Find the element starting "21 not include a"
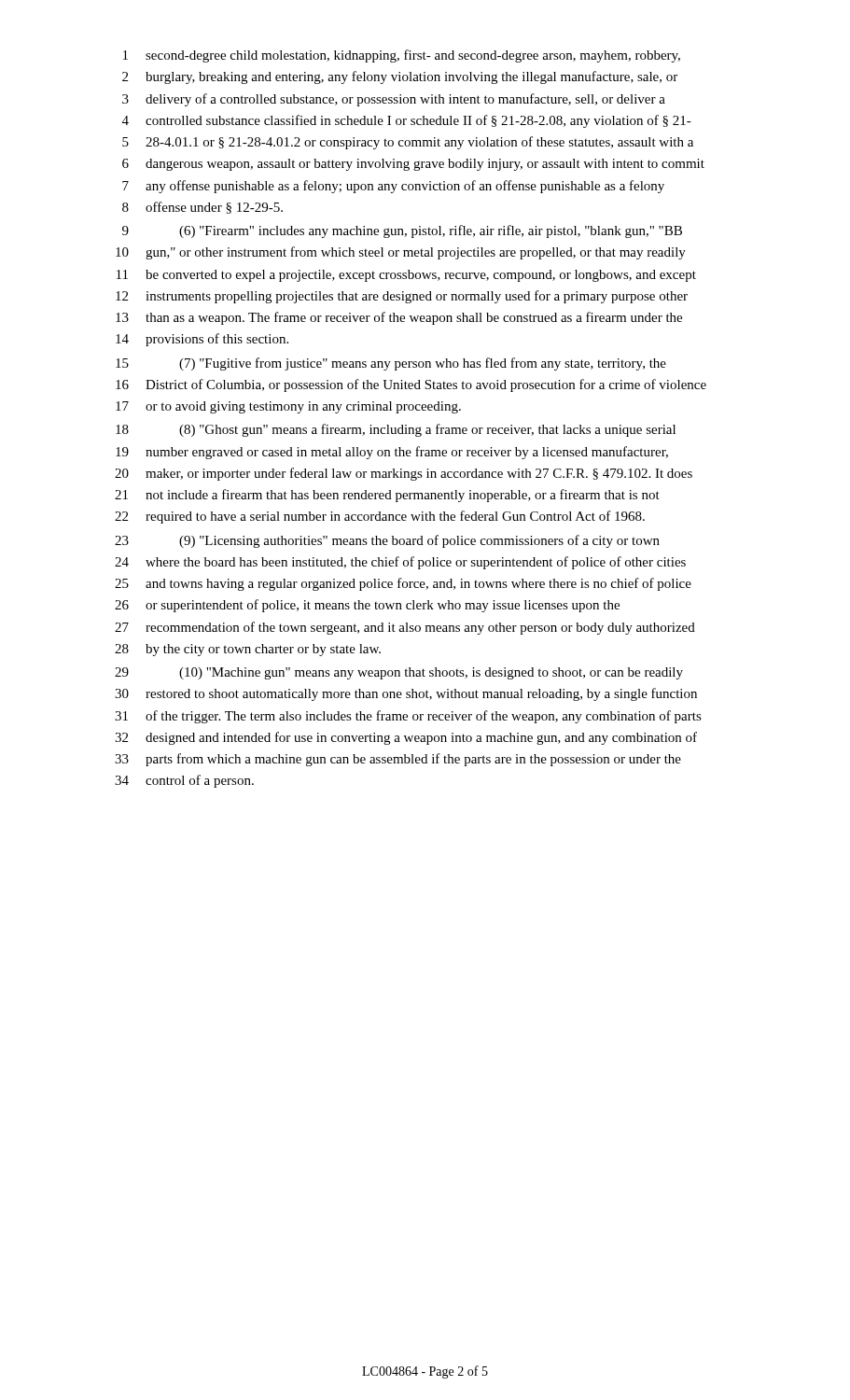The width and height of the screenshot is (850, 1400). (x=434, y=495)
